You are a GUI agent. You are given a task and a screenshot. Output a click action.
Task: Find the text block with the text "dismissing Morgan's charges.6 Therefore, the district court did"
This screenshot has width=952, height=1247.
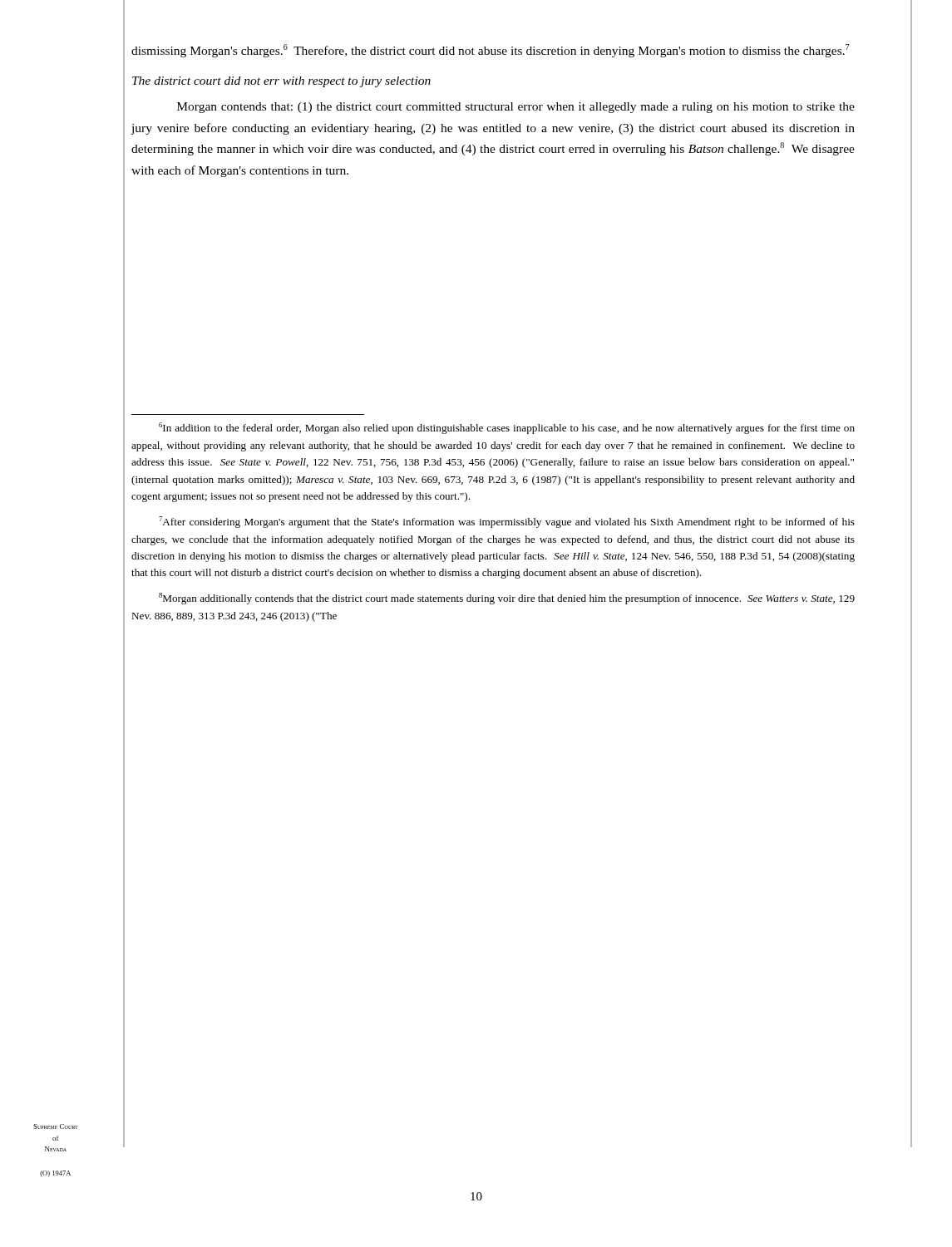[490, 50]
